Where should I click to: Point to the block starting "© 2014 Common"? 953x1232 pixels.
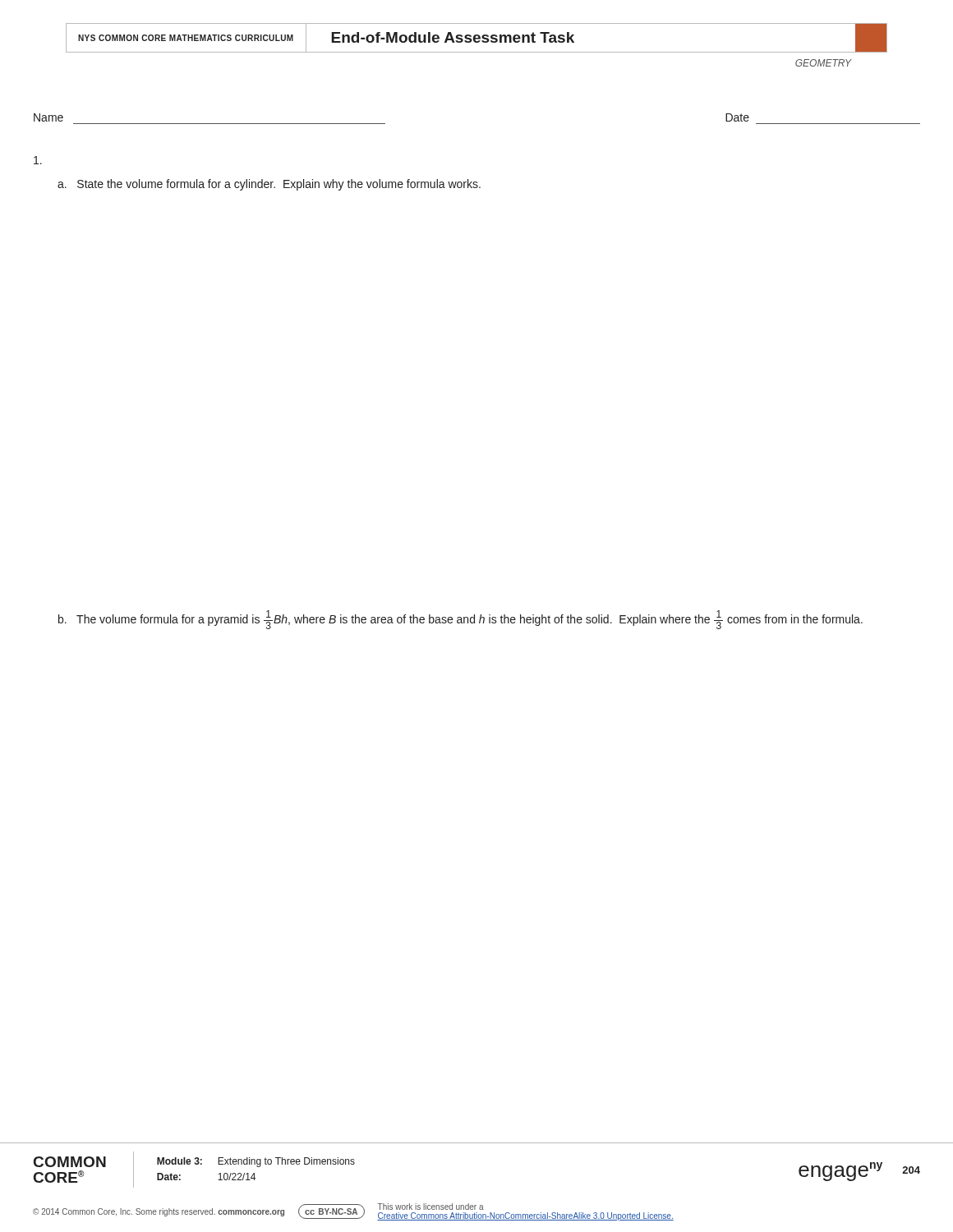(353, 1211)
